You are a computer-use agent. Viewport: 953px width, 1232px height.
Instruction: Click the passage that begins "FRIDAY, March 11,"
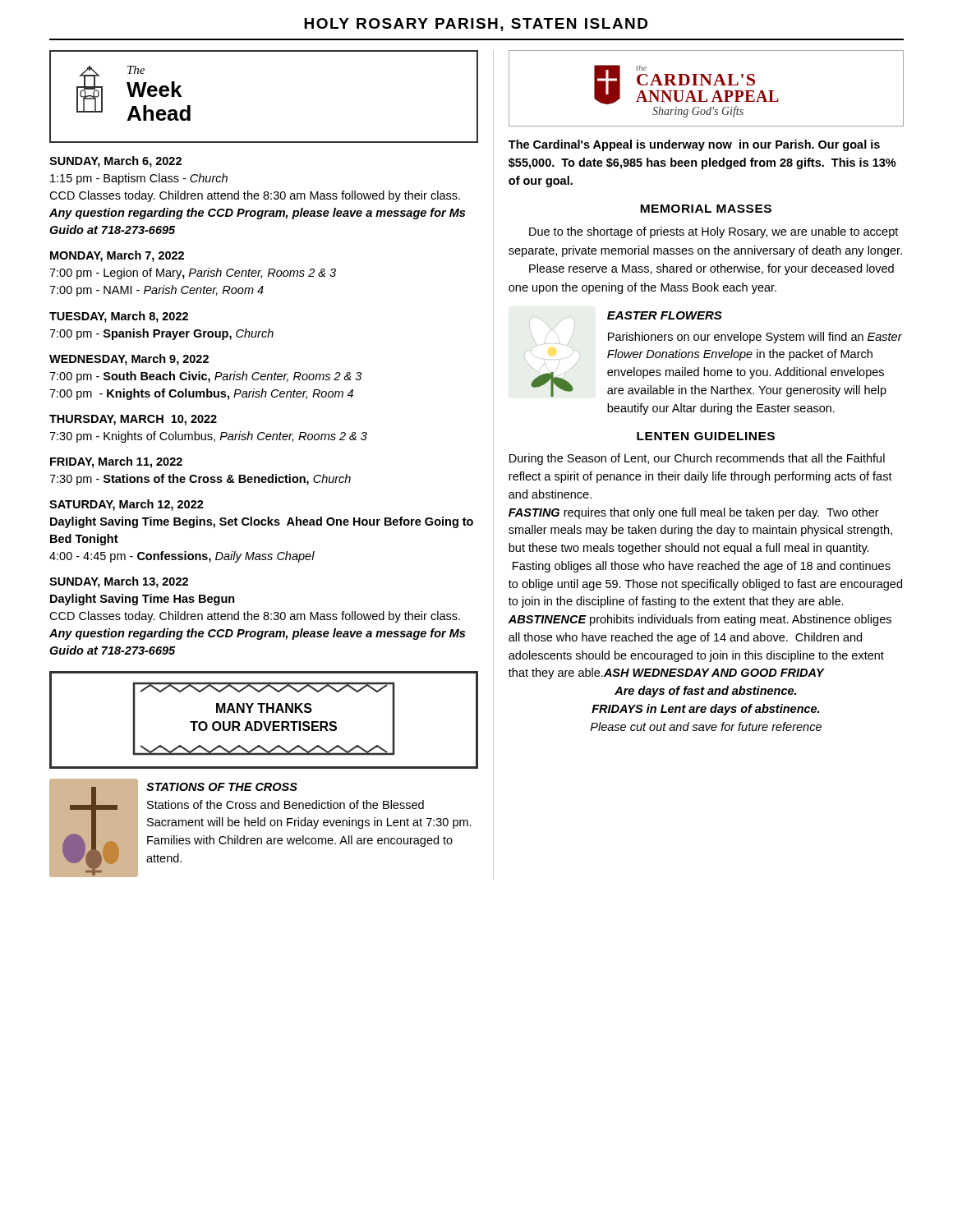(x=200, y=470)
